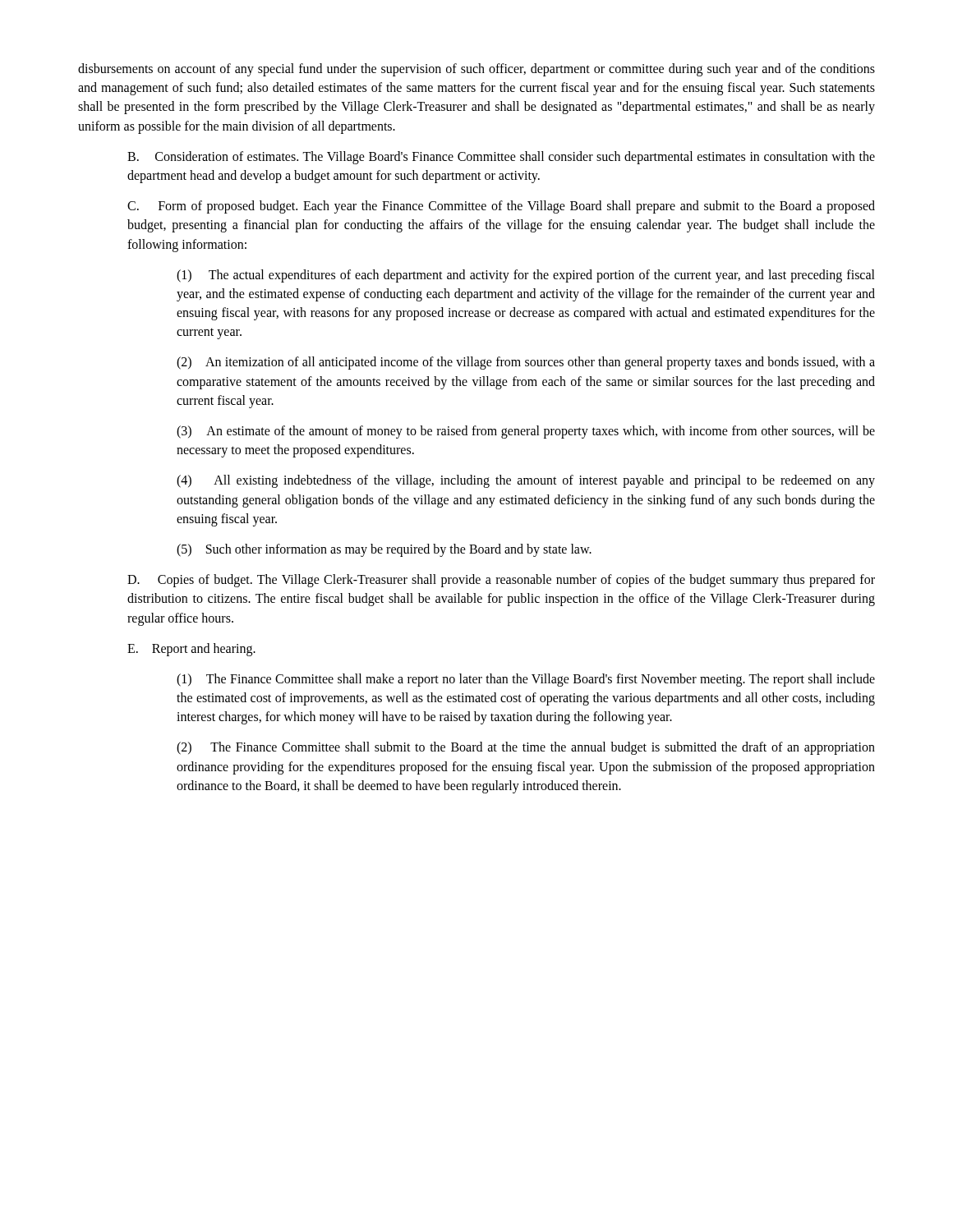Find the block on this page that starts "disbursements on account of"
Viewport: 953px width, 1232px height.
476,97
